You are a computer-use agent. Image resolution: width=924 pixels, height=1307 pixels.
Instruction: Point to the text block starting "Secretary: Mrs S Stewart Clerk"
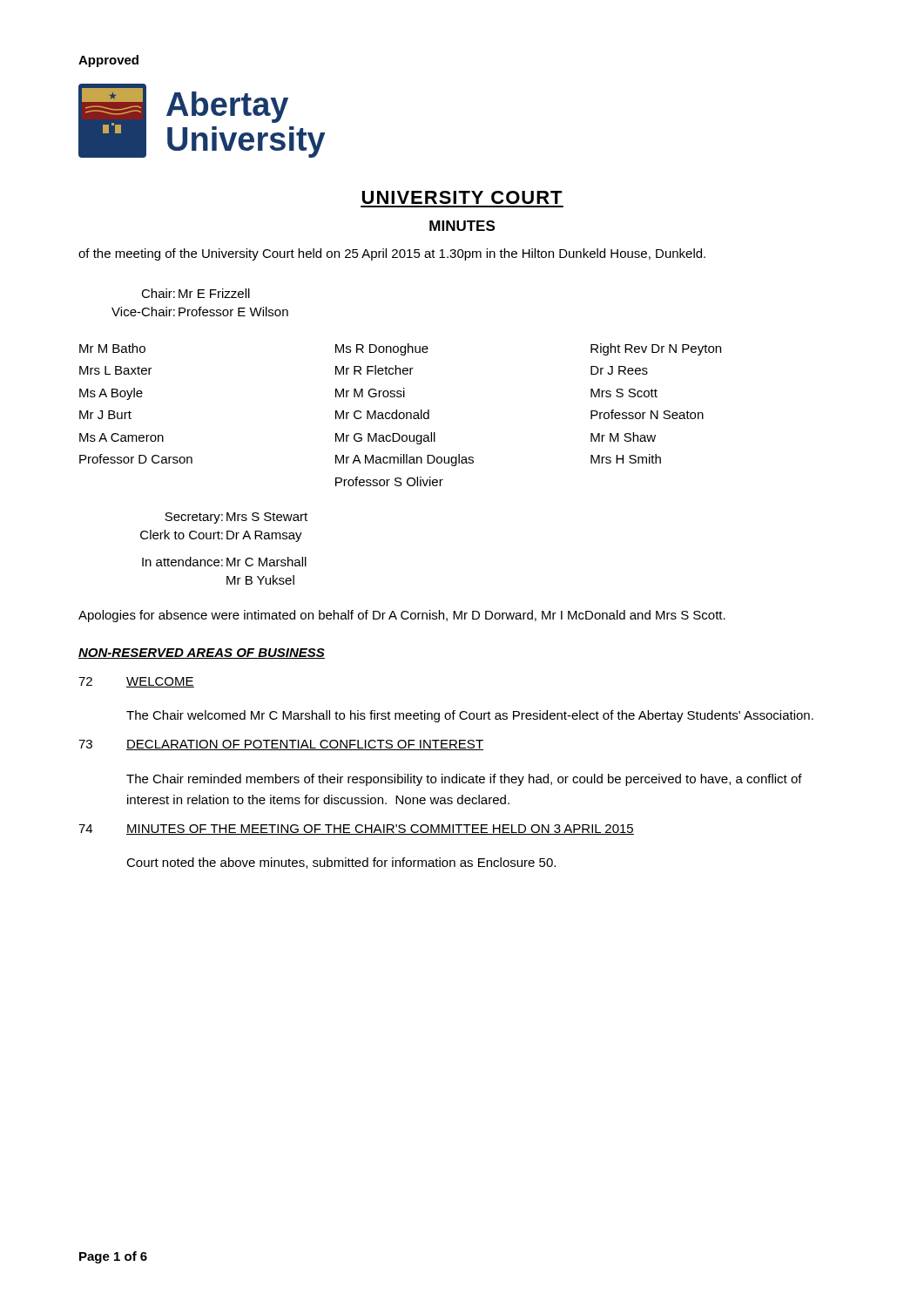click(x=236, y=518)
